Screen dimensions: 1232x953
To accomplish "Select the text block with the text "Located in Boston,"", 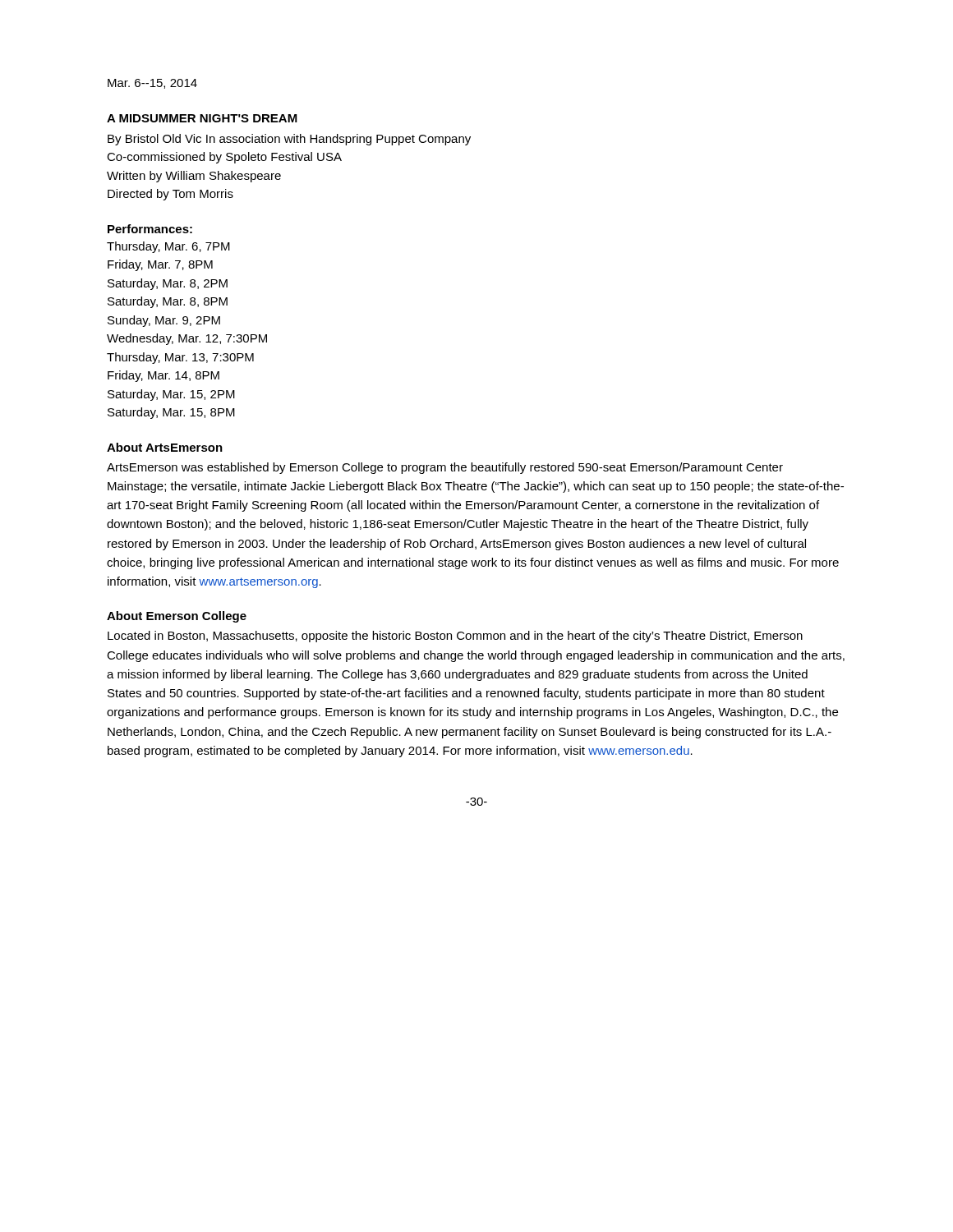I will tap(476, 693).
